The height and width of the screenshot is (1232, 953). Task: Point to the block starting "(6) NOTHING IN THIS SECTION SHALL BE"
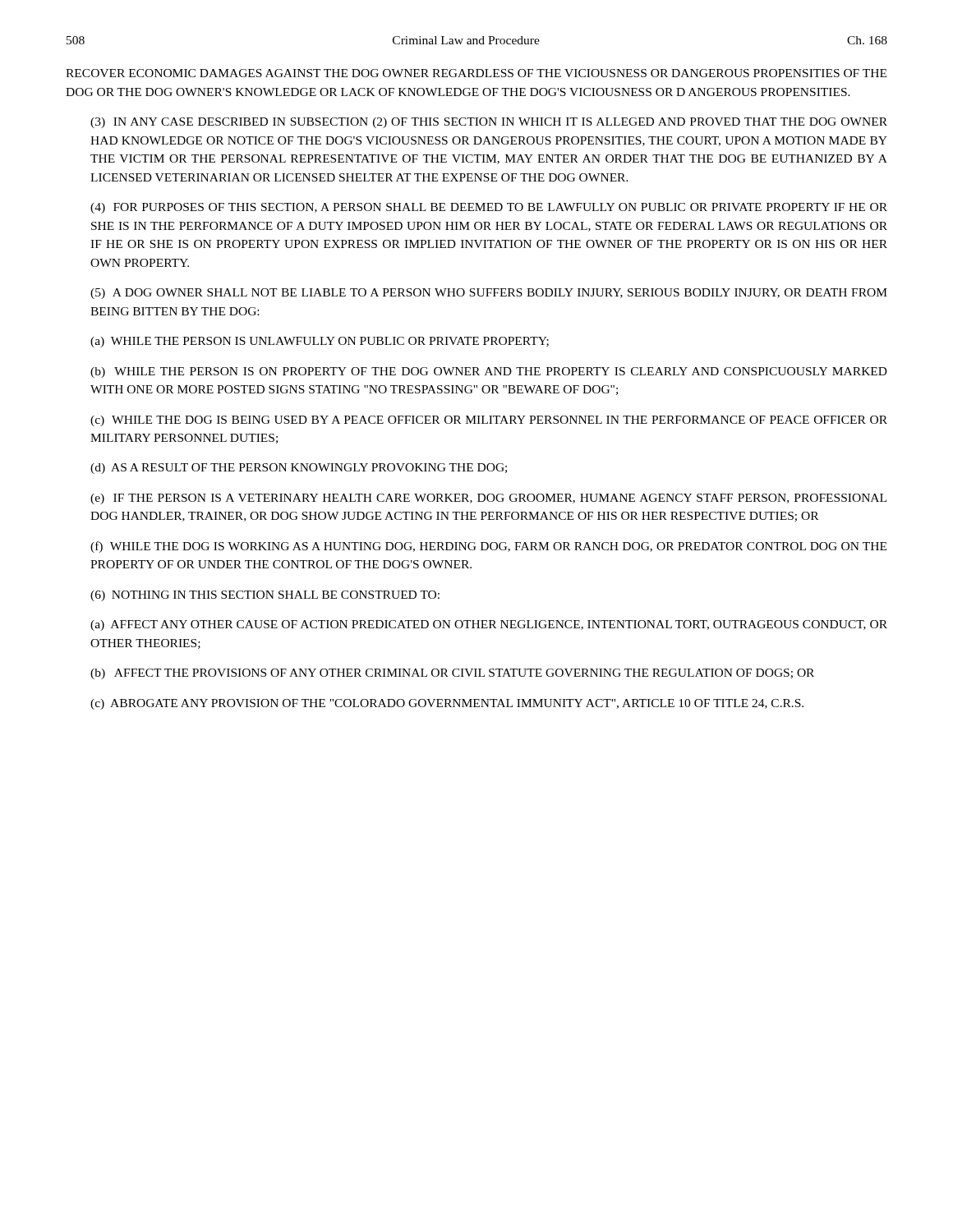(x=265, y=594)
